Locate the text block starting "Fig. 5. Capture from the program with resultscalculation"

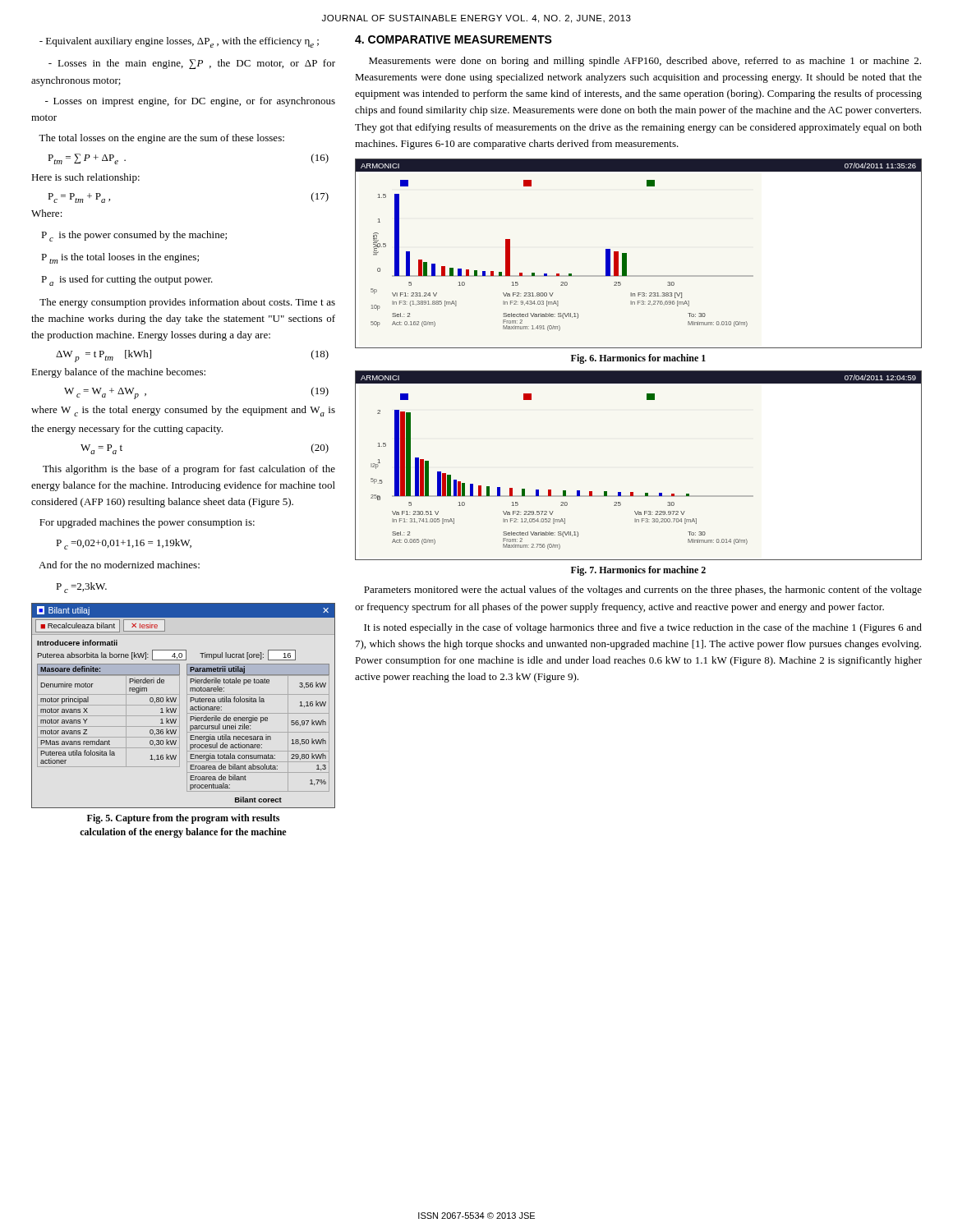click(183, 825)
